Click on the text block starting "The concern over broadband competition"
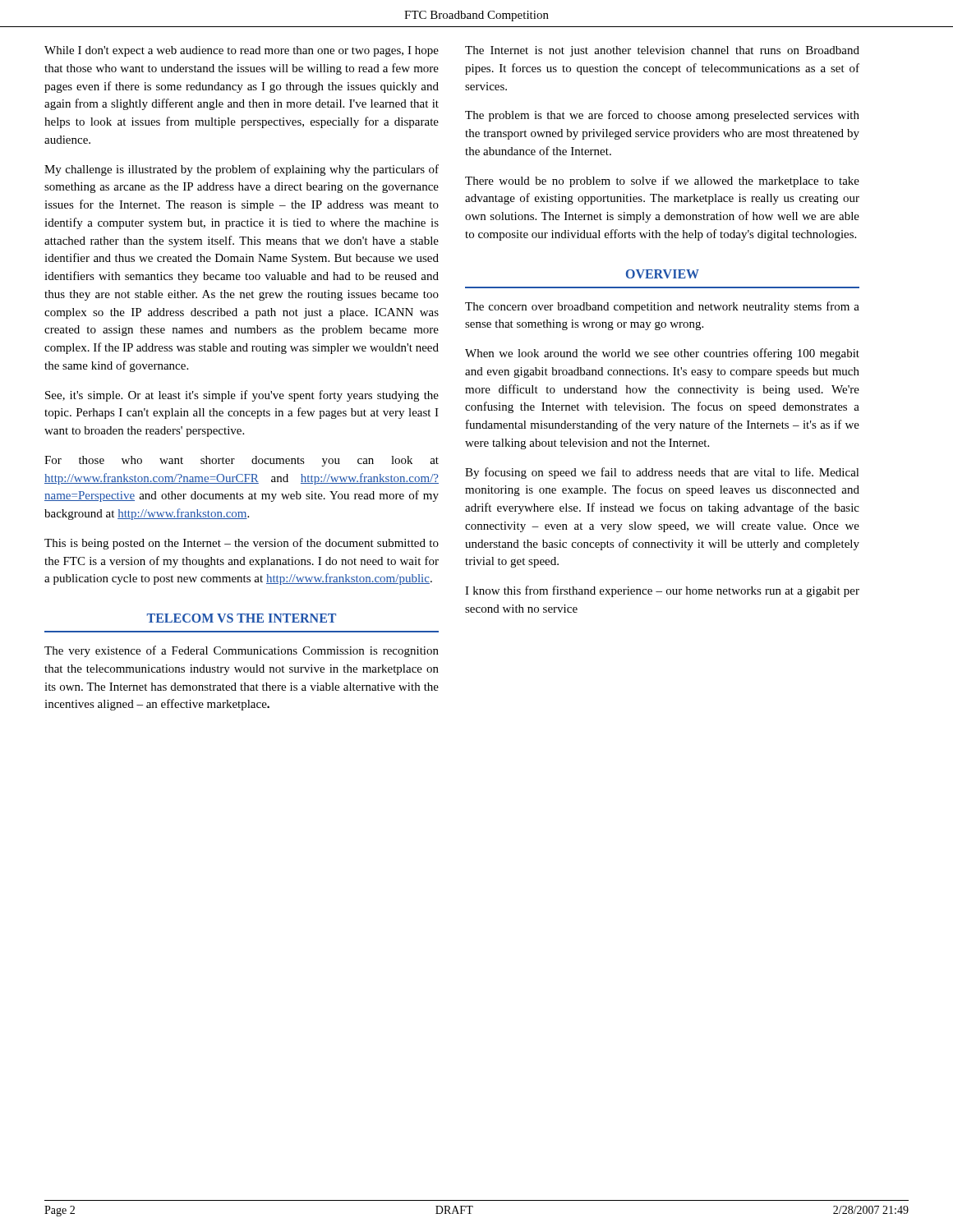The image size is (953, 1232). (662, 316)
